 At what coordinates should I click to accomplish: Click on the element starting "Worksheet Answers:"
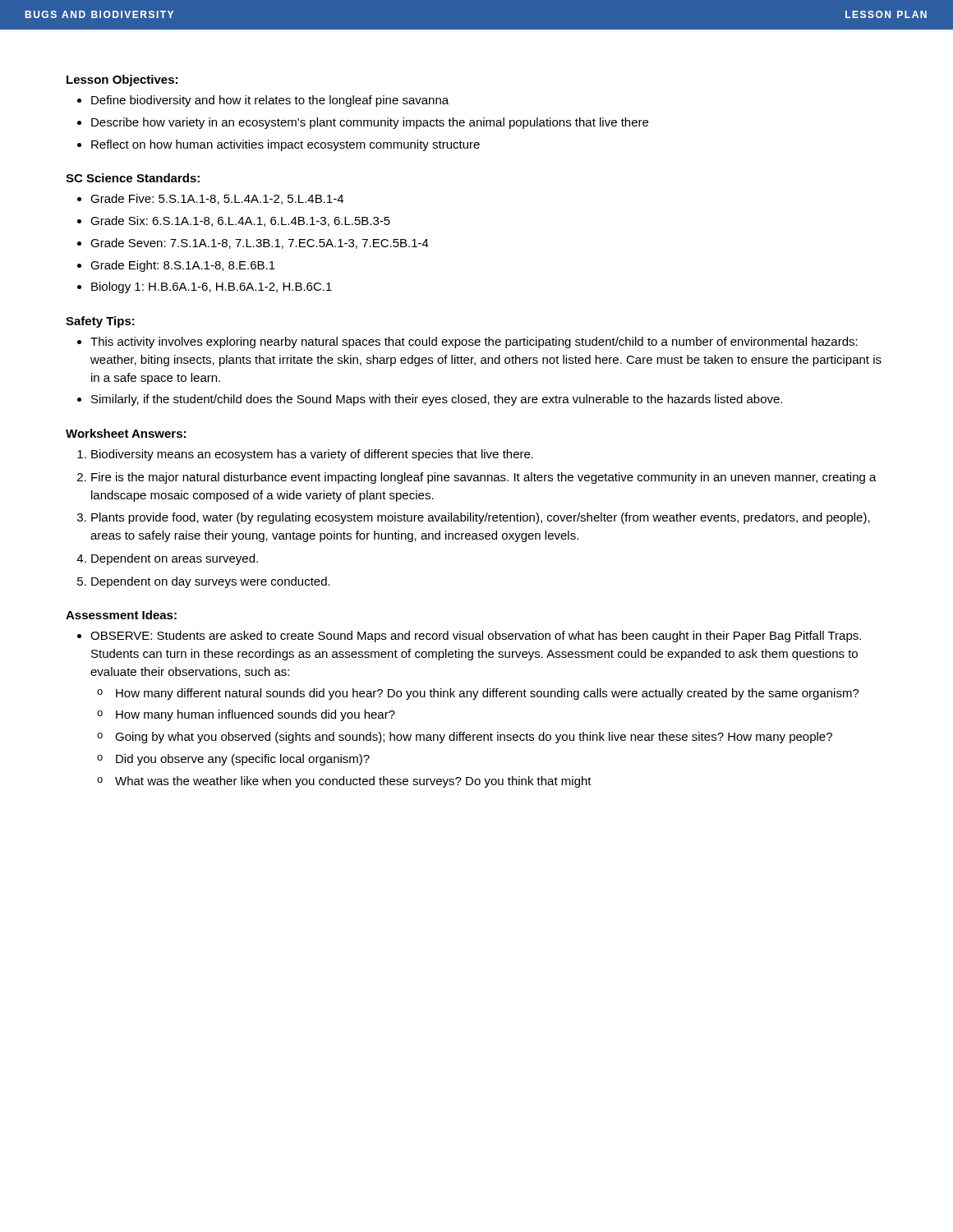coord(126,433)
